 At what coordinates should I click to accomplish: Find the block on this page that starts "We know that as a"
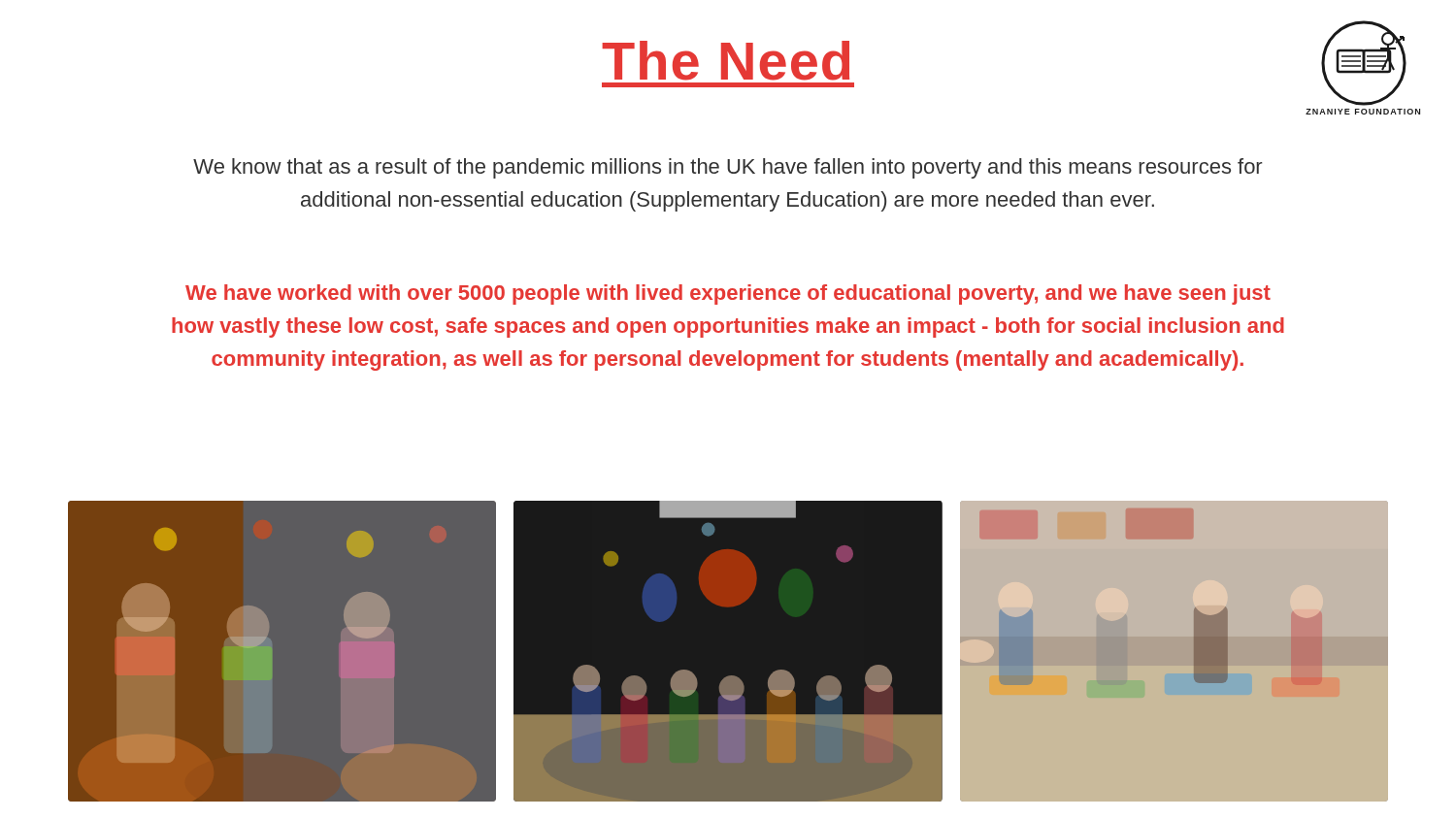point(728,183)
